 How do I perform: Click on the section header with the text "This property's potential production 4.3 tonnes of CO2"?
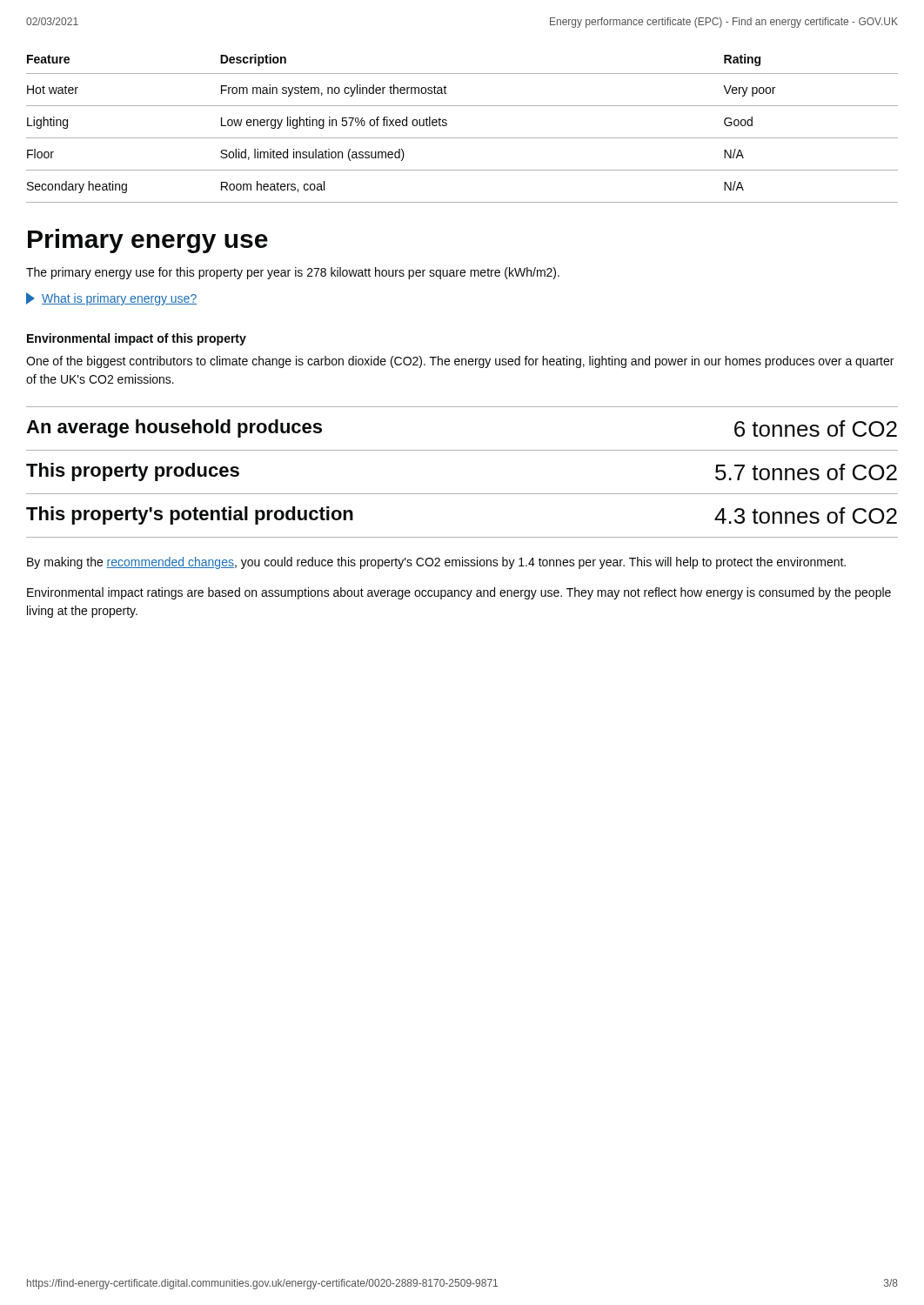(184, 515)
